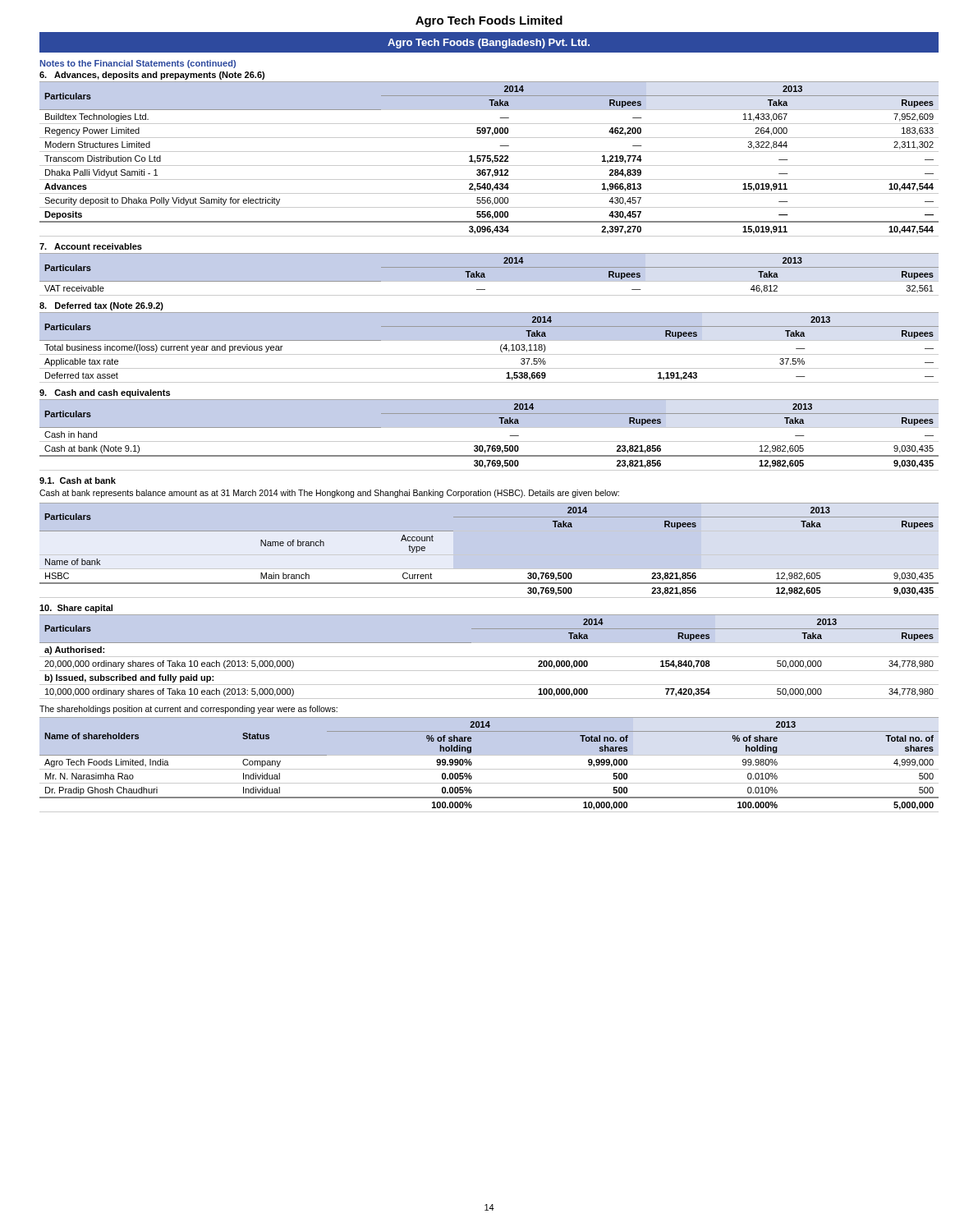Navigate to the region starting "Cash at bank"

tap(330, 493)
